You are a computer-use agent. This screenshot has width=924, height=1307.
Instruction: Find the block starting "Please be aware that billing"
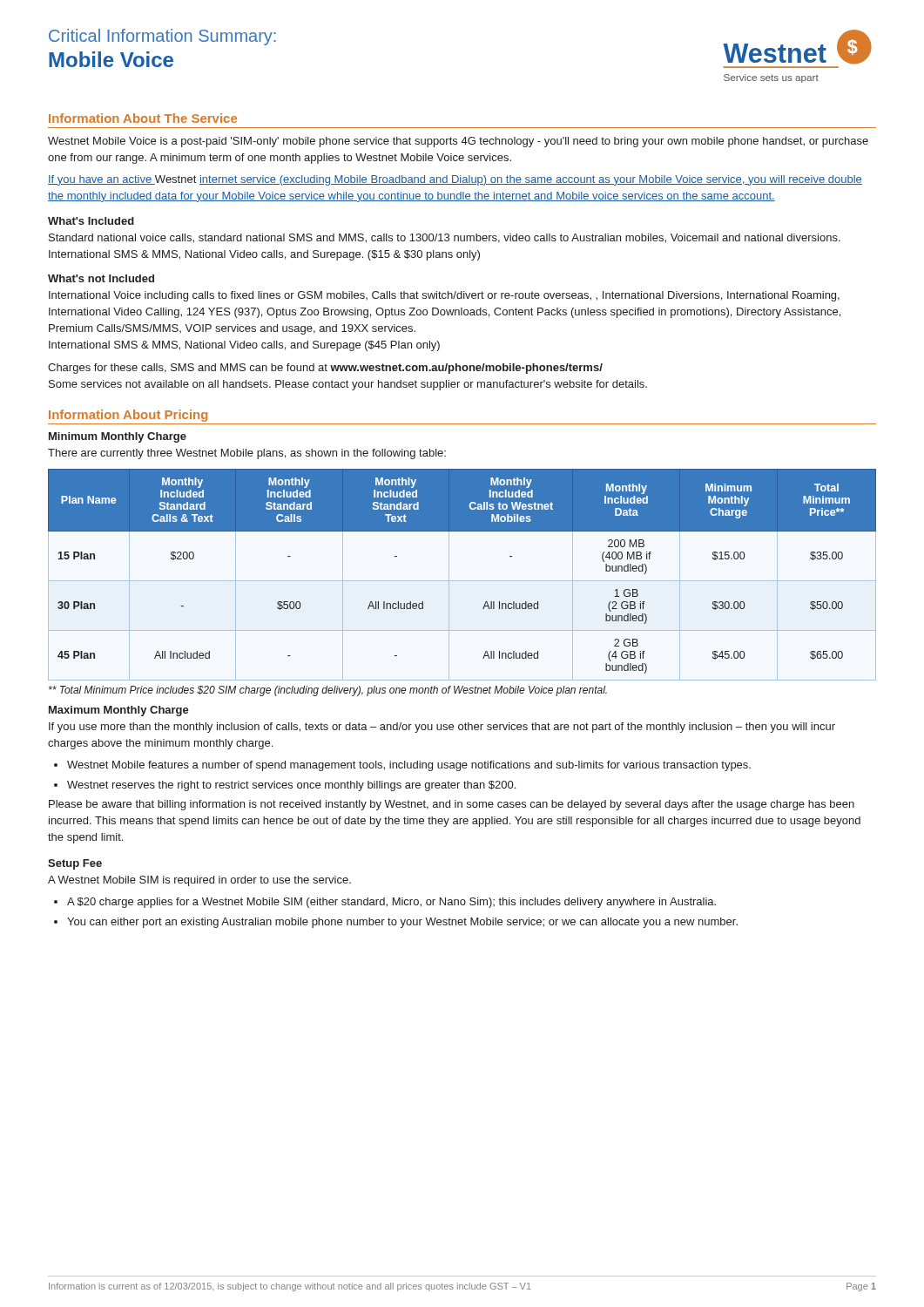454,821
